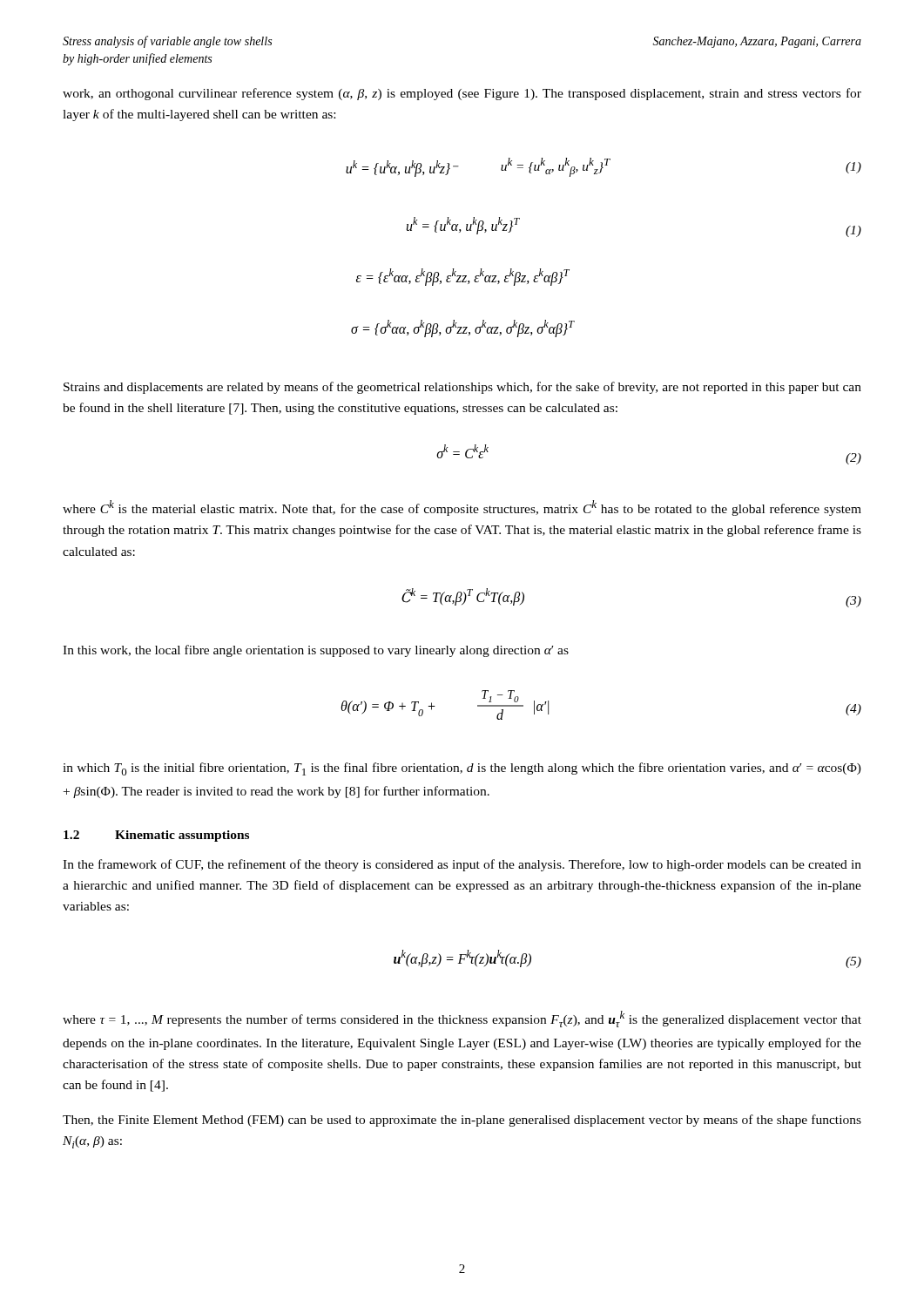Select the passage starting "σ = {σkαα, σkββ, σkzz, σkαz, σkβz,"

pos(462,330)
